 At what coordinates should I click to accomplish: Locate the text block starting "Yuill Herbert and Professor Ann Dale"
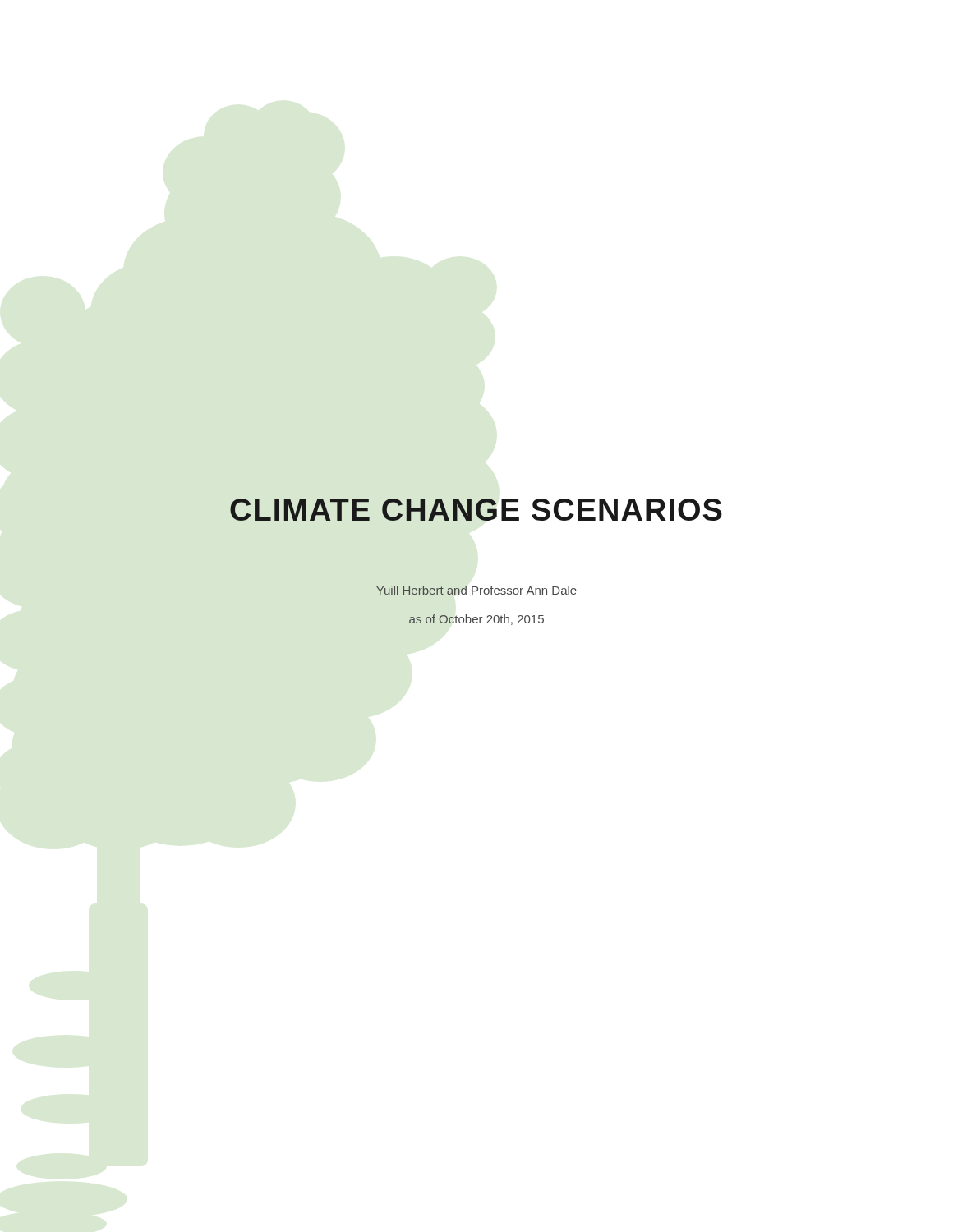(476, 590)
